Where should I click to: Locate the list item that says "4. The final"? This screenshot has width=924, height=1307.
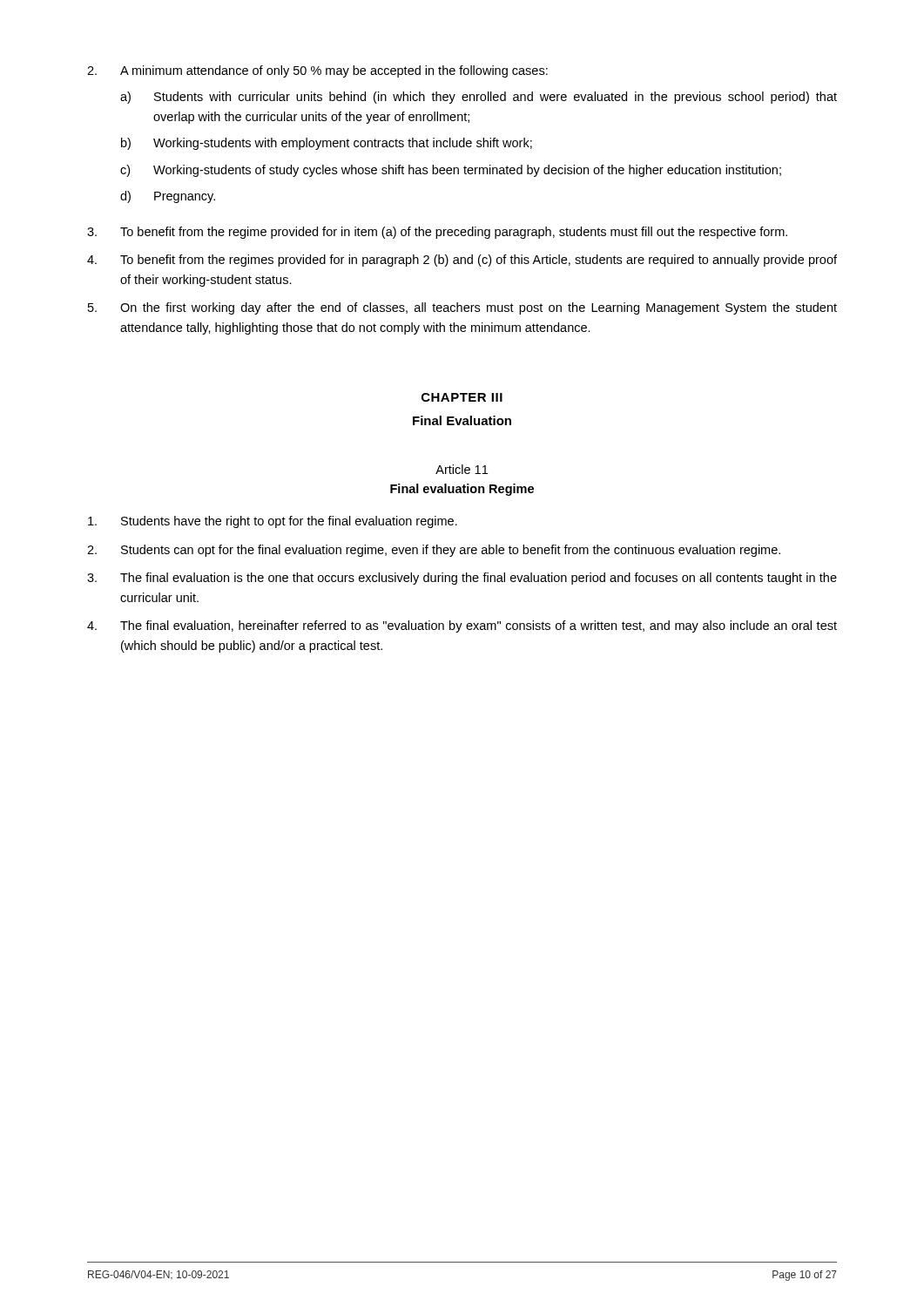(462, 636)
